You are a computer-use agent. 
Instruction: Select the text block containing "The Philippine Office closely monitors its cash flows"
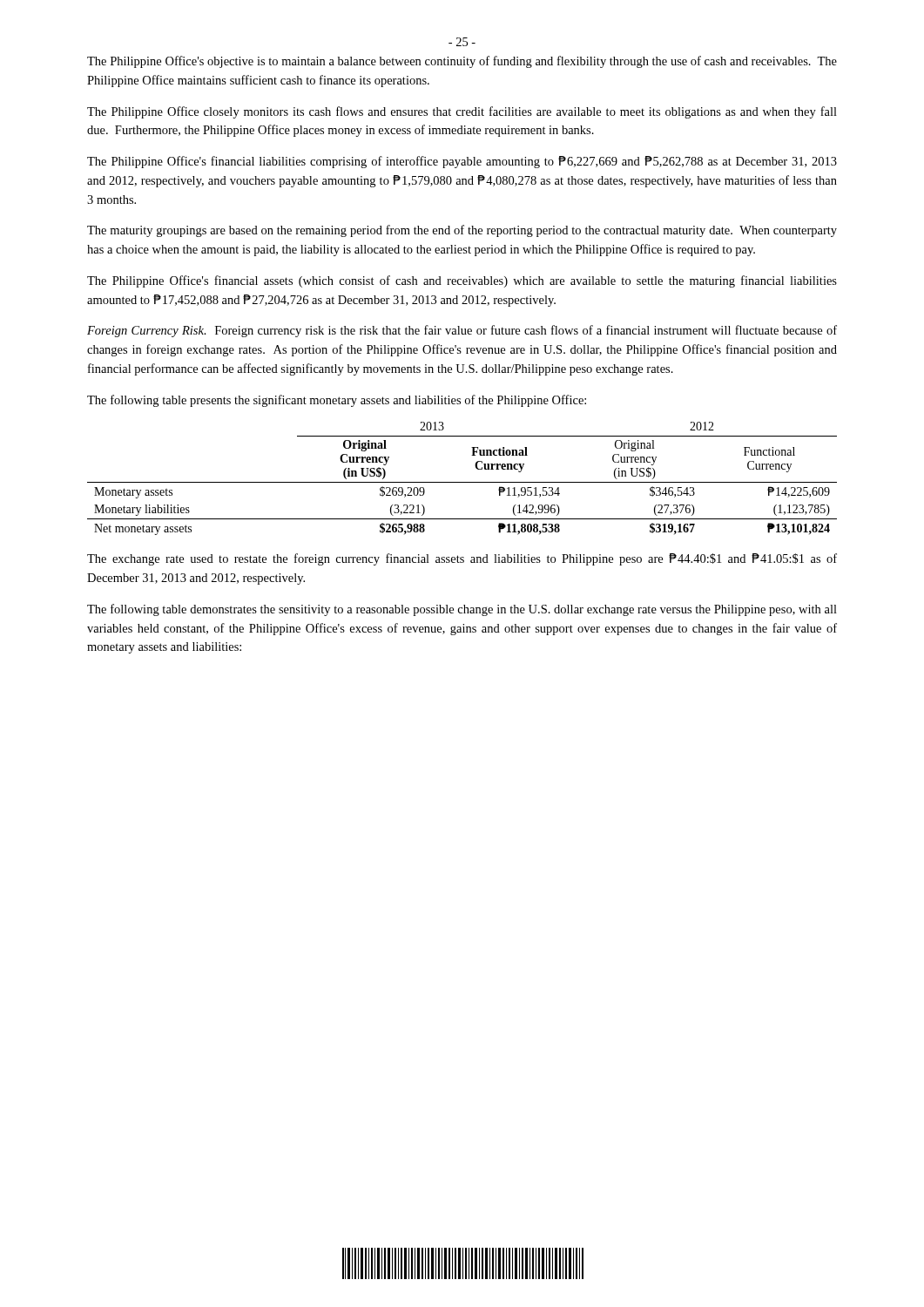(x=462, y=121)
